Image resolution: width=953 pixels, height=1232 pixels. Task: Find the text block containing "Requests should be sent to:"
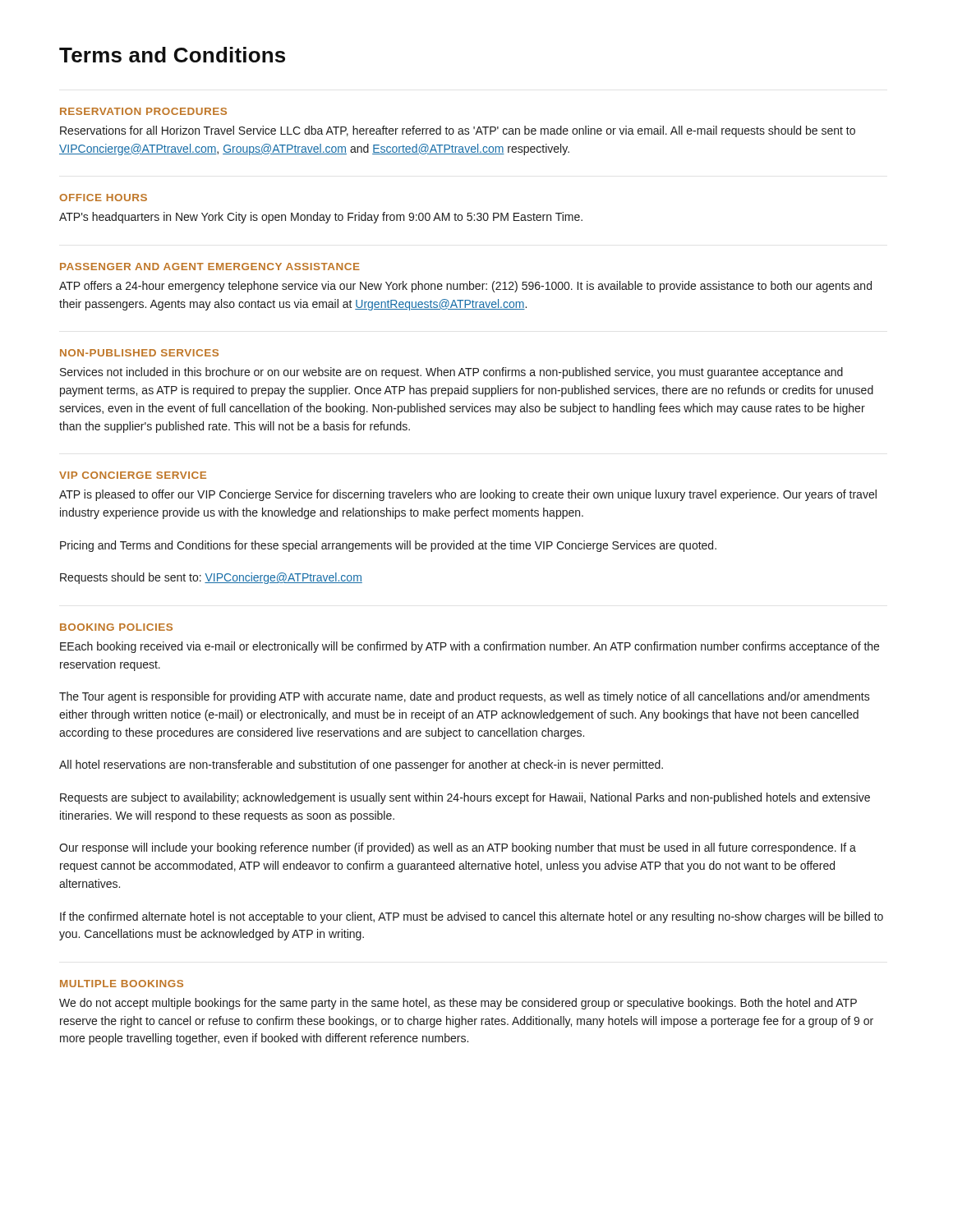[x=211, y=578]
